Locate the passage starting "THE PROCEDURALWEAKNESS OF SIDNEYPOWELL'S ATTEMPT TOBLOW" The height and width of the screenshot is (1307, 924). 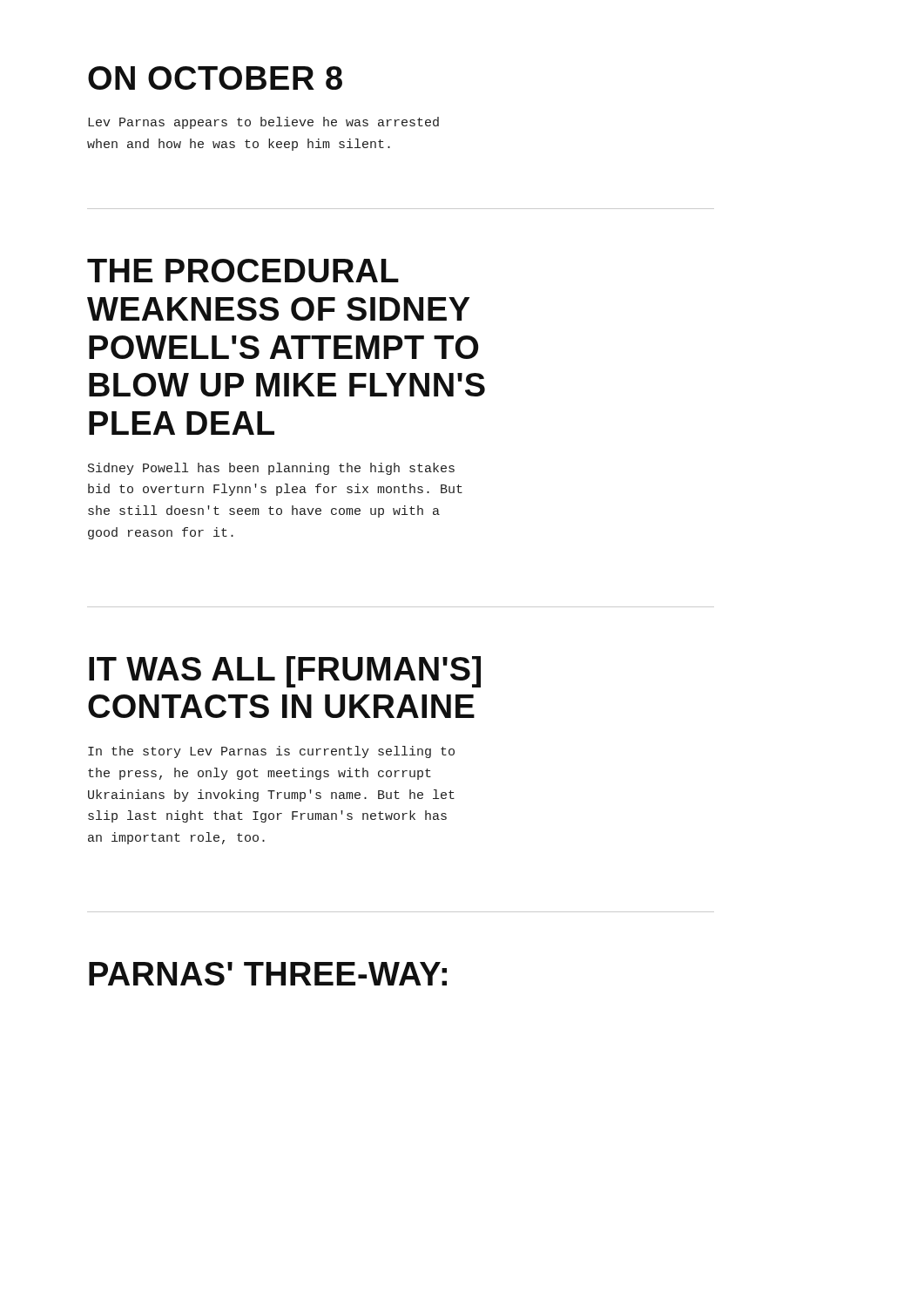click(x=401, y=348)
